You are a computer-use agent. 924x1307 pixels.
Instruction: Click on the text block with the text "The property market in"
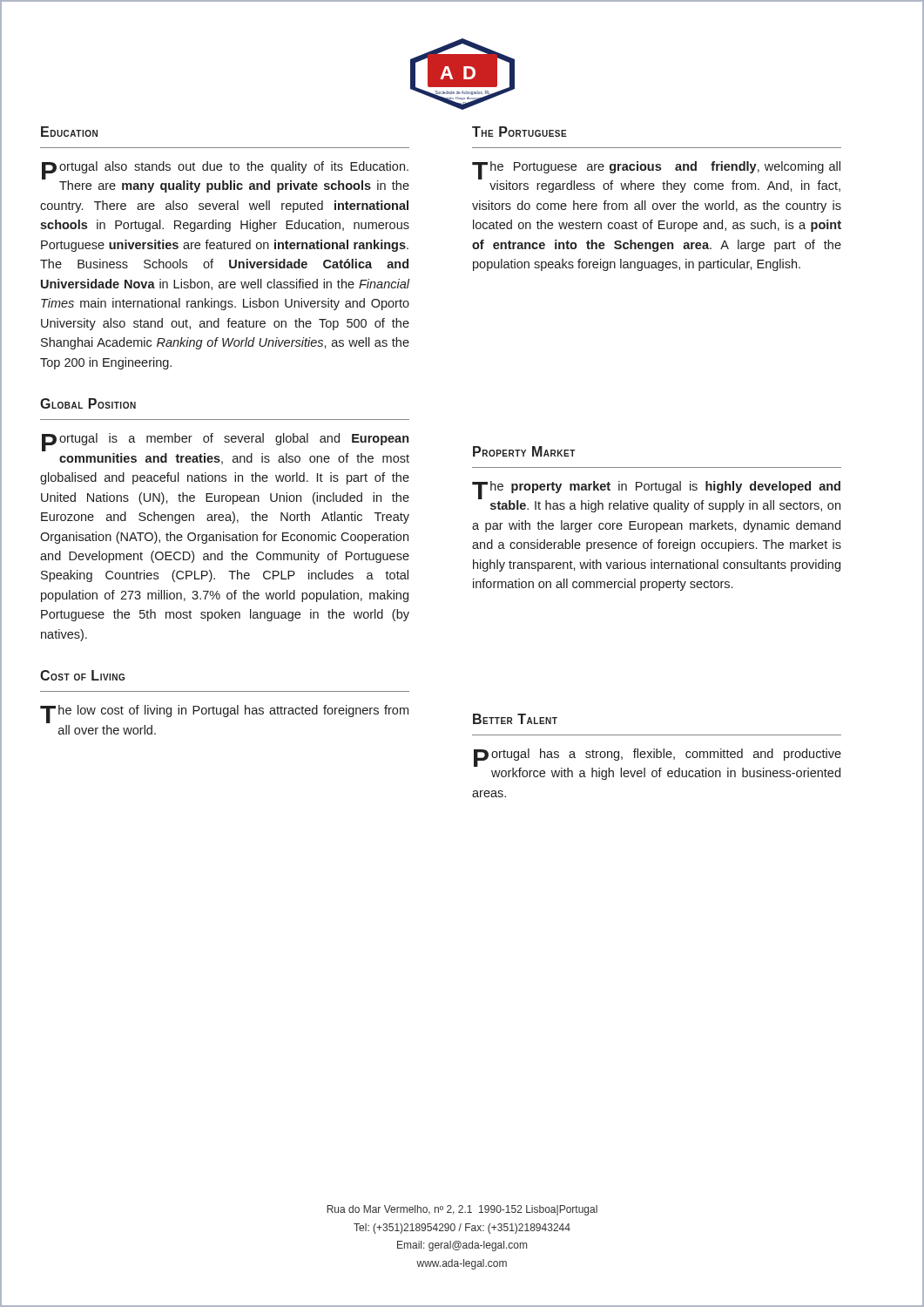pos(657,534)
